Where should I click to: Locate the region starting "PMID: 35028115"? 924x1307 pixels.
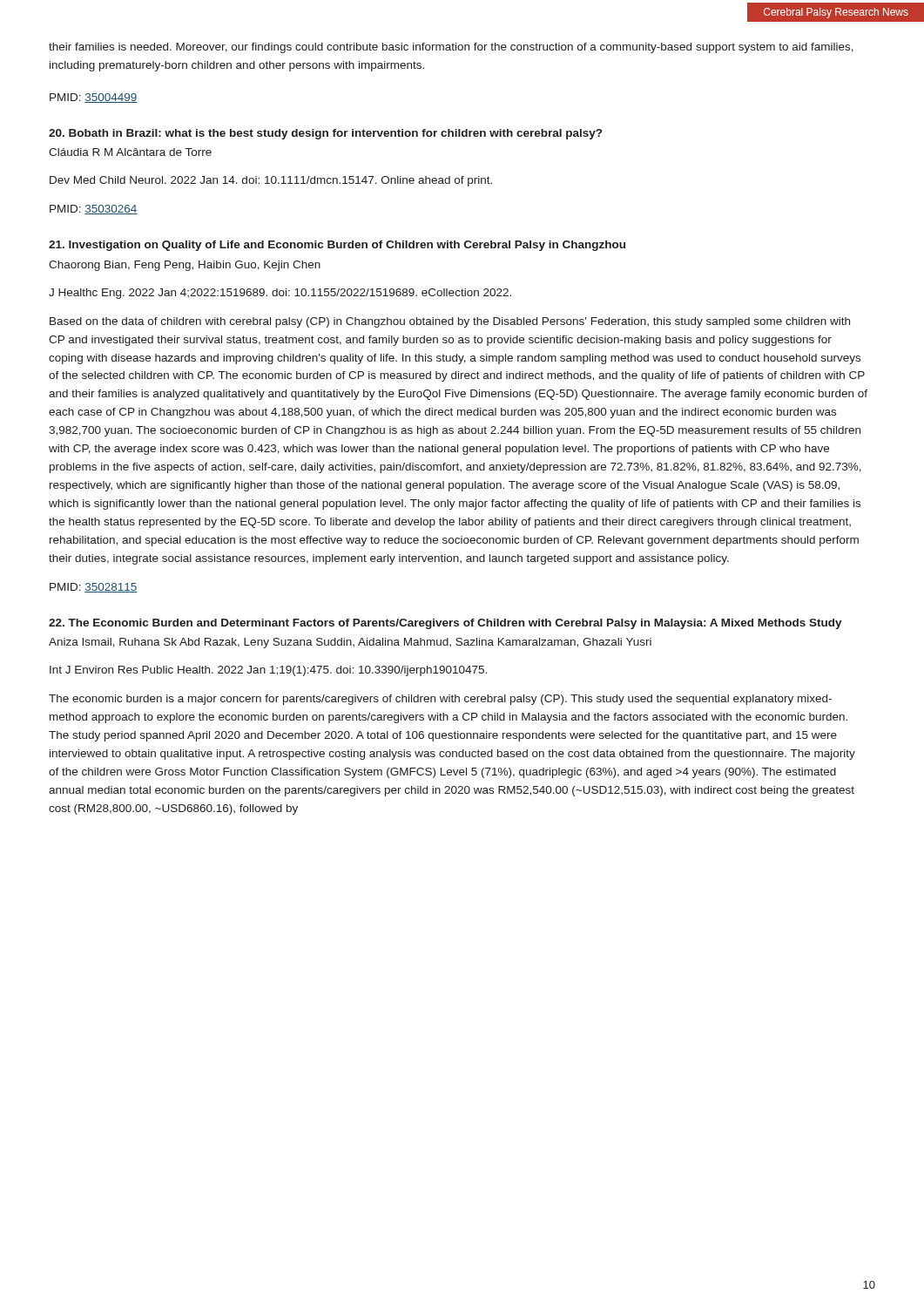pyautogui.click(x=93, y=586)
